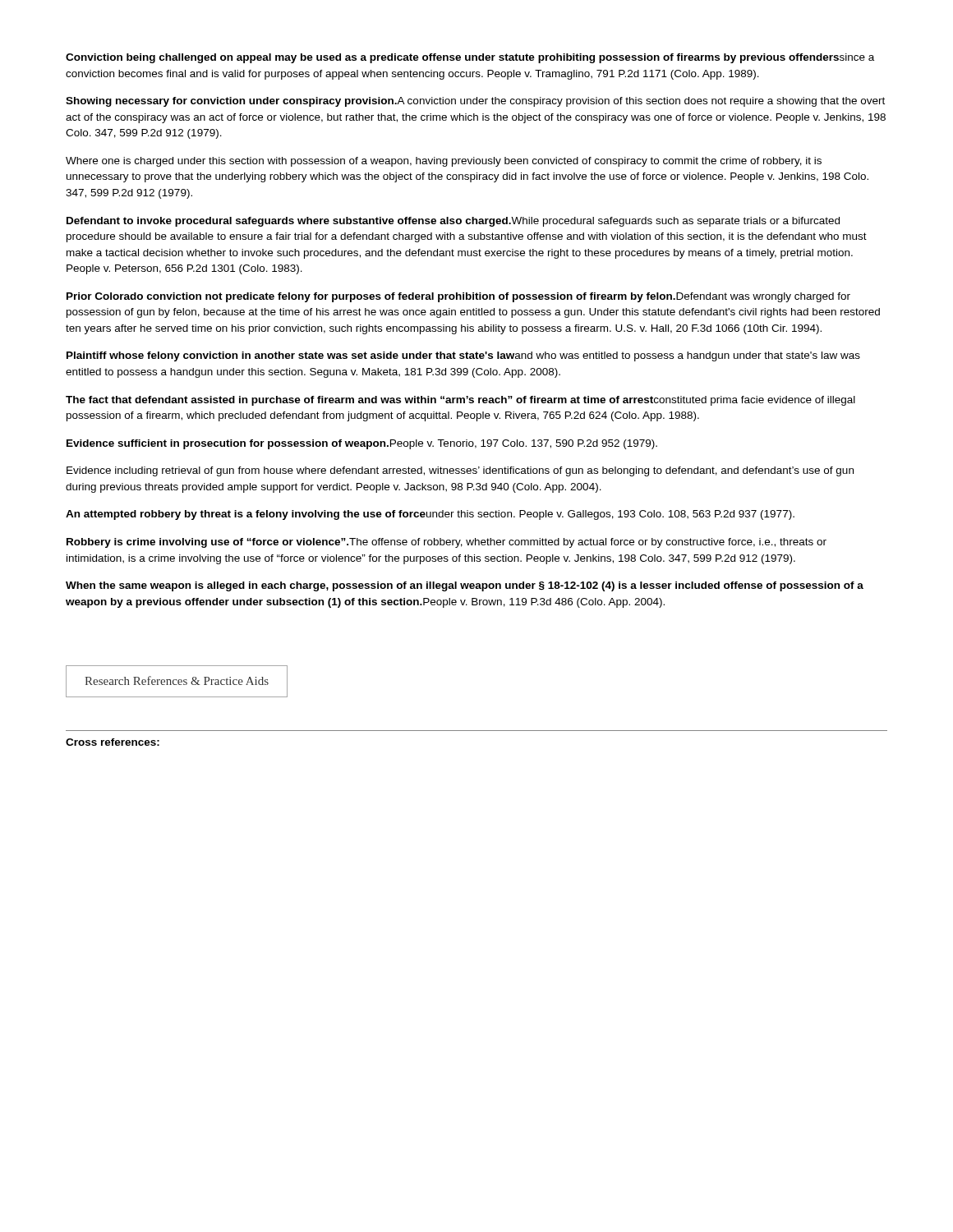Viewport: 953px width, 1232px height.
Task: Find the passage starting "The fact that defendant assisted in purchase"
Action: (461, 407)
